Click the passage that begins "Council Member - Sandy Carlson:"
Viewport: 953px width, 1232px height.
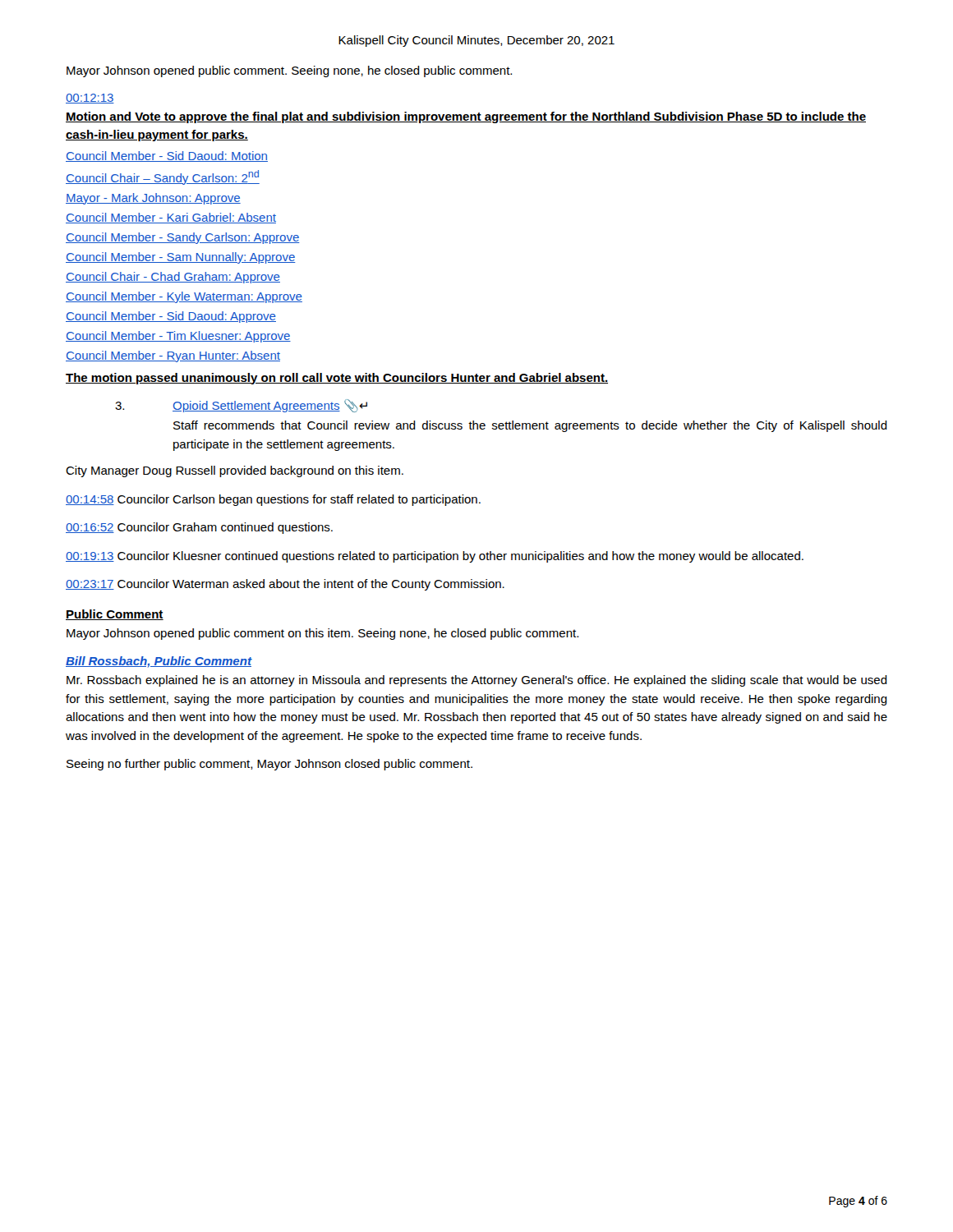click(183, 238)
